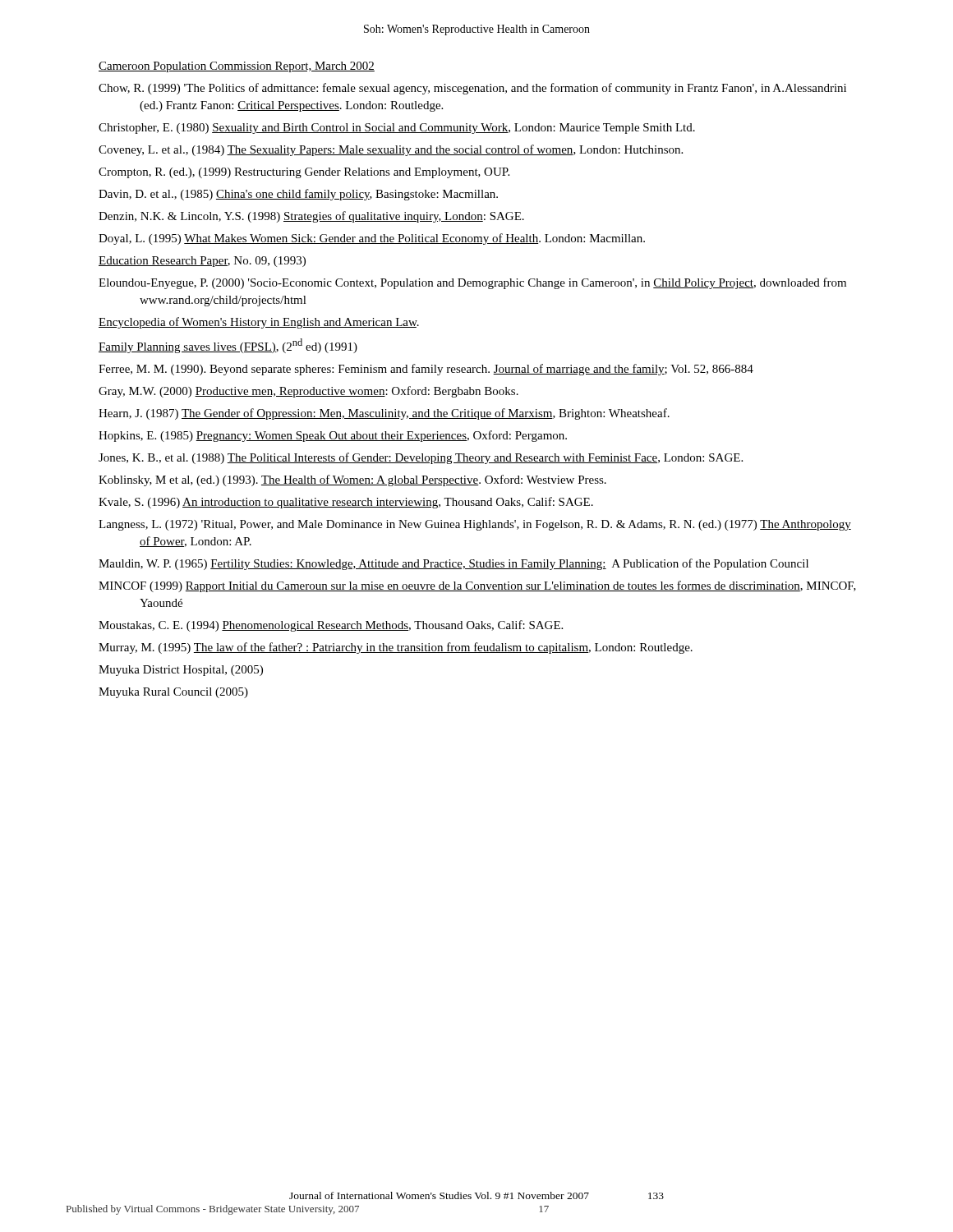This screenshot has height=1232, width=953.
Task: Click on the list item containing "Jones, K. B., et al. (1988) The Political"
Action: (x=421, y=458)
